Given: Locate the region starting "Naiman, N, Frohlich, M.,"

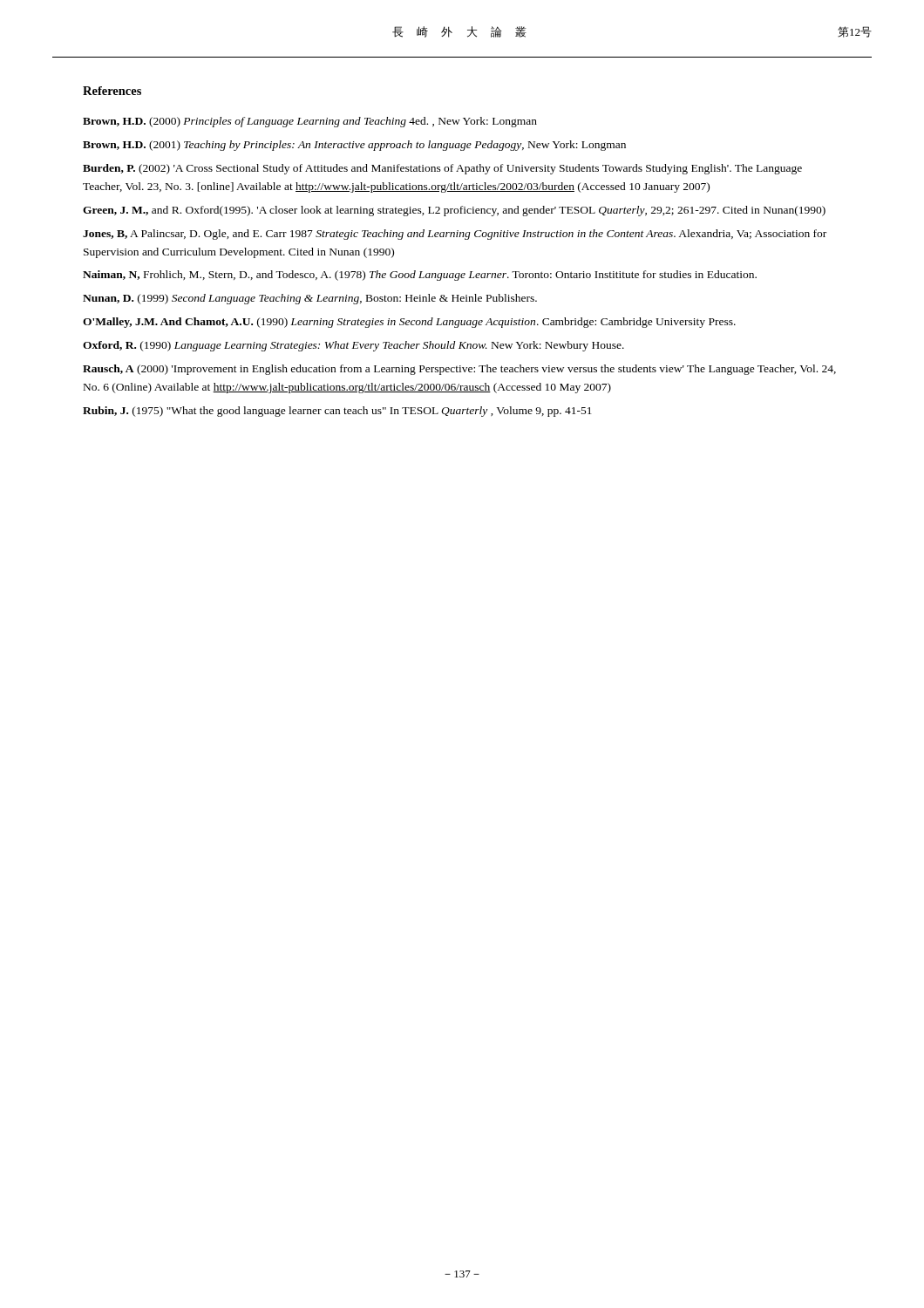Looking at the screenshot, I should click(x=420, y=275).
